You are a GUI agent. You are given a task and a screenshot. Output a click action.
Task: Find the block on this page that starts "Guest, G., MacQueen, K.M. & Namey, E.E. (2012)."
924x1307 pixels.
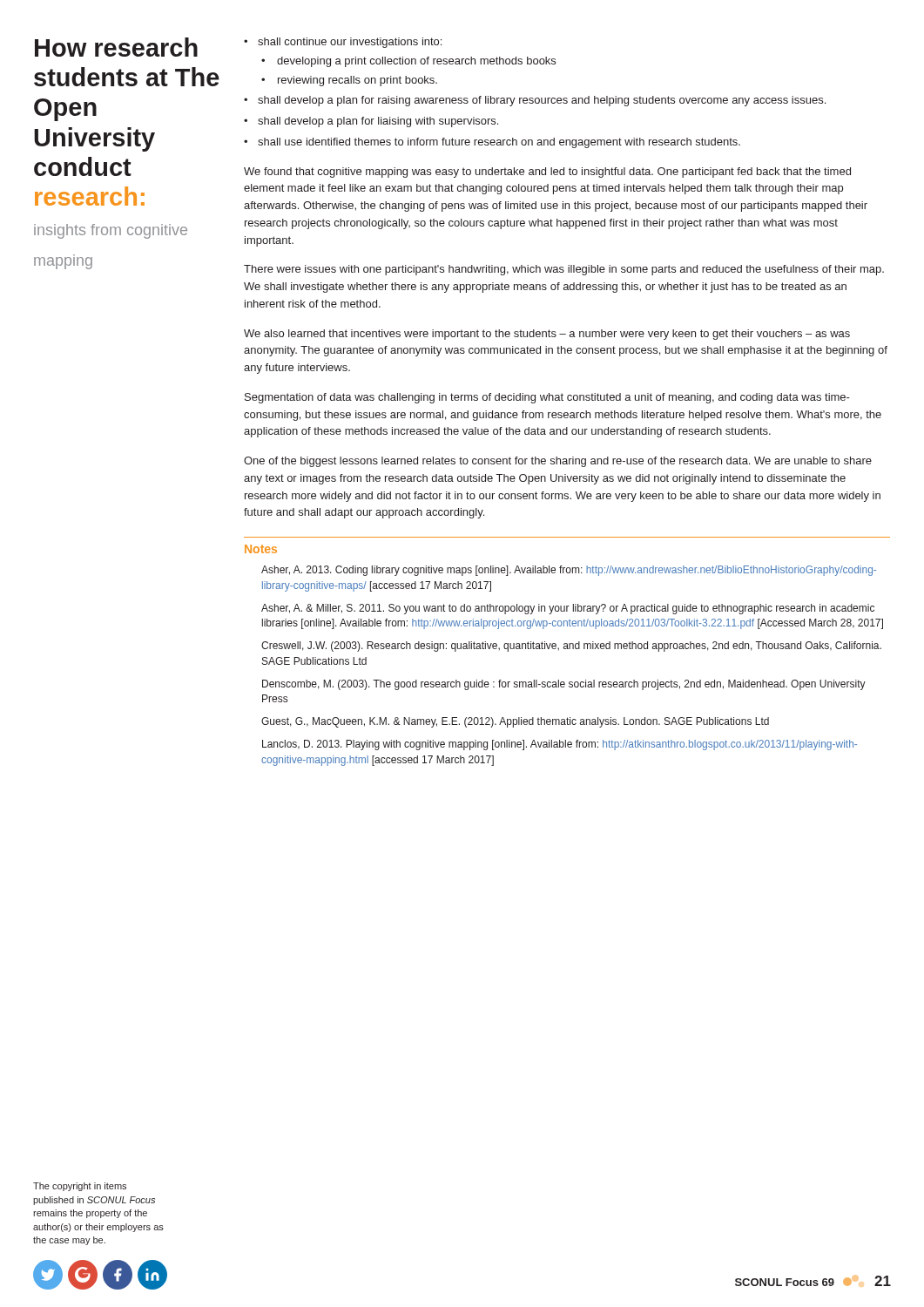[515, 721]
